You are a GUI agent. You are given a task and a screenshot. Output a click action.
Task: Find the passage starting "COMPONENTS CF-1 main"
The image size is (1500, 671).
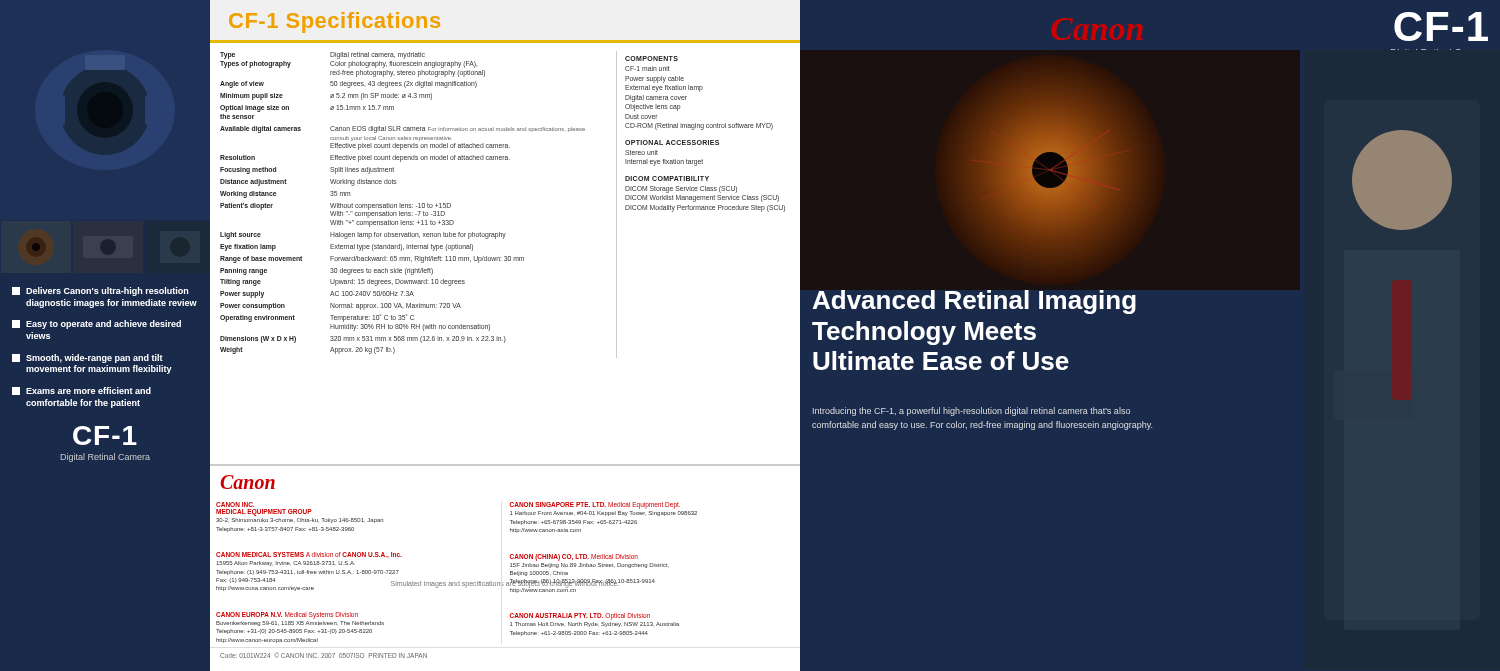pos(708,134)
